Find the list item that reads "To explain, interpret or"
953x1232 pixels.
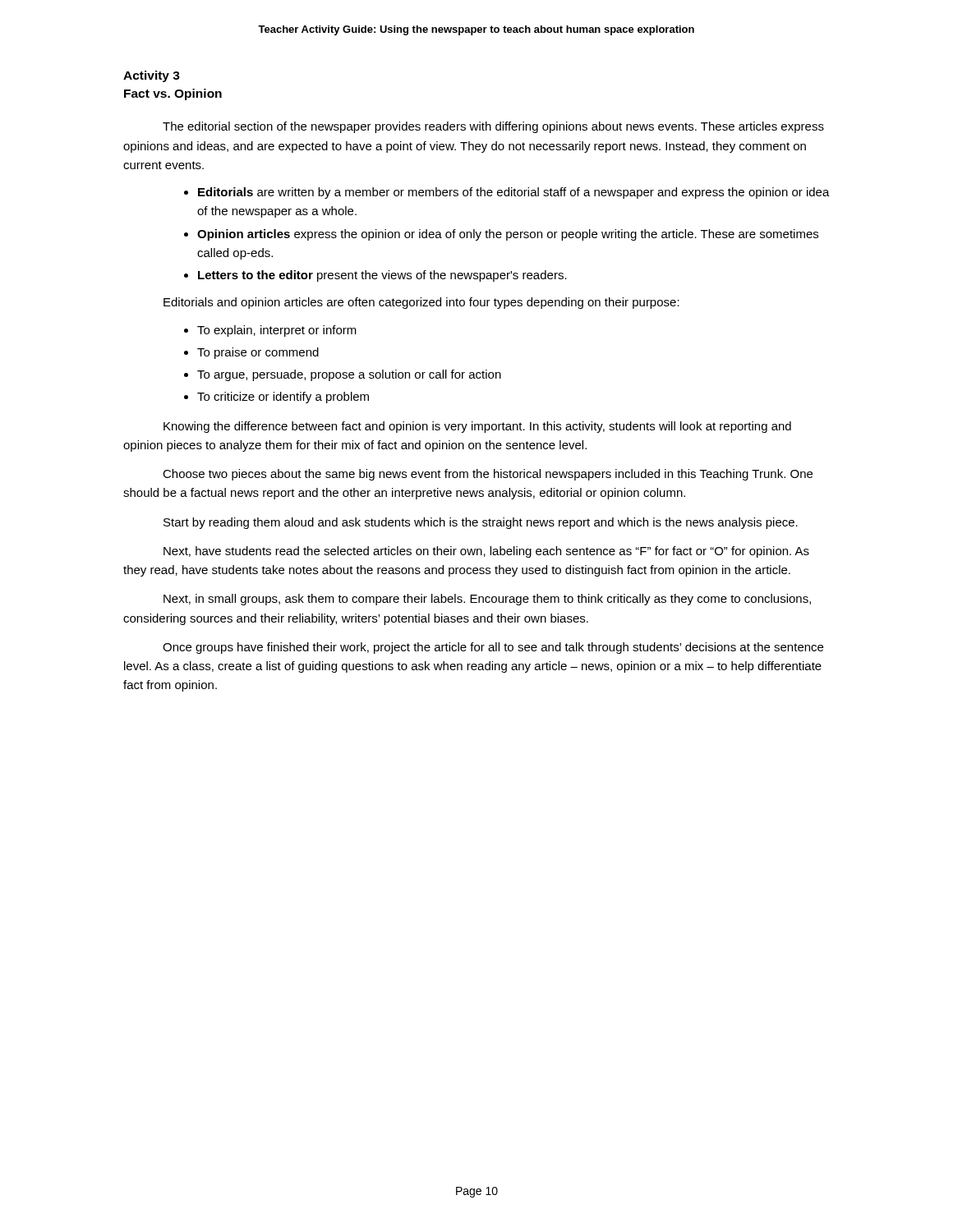point(277,329)
